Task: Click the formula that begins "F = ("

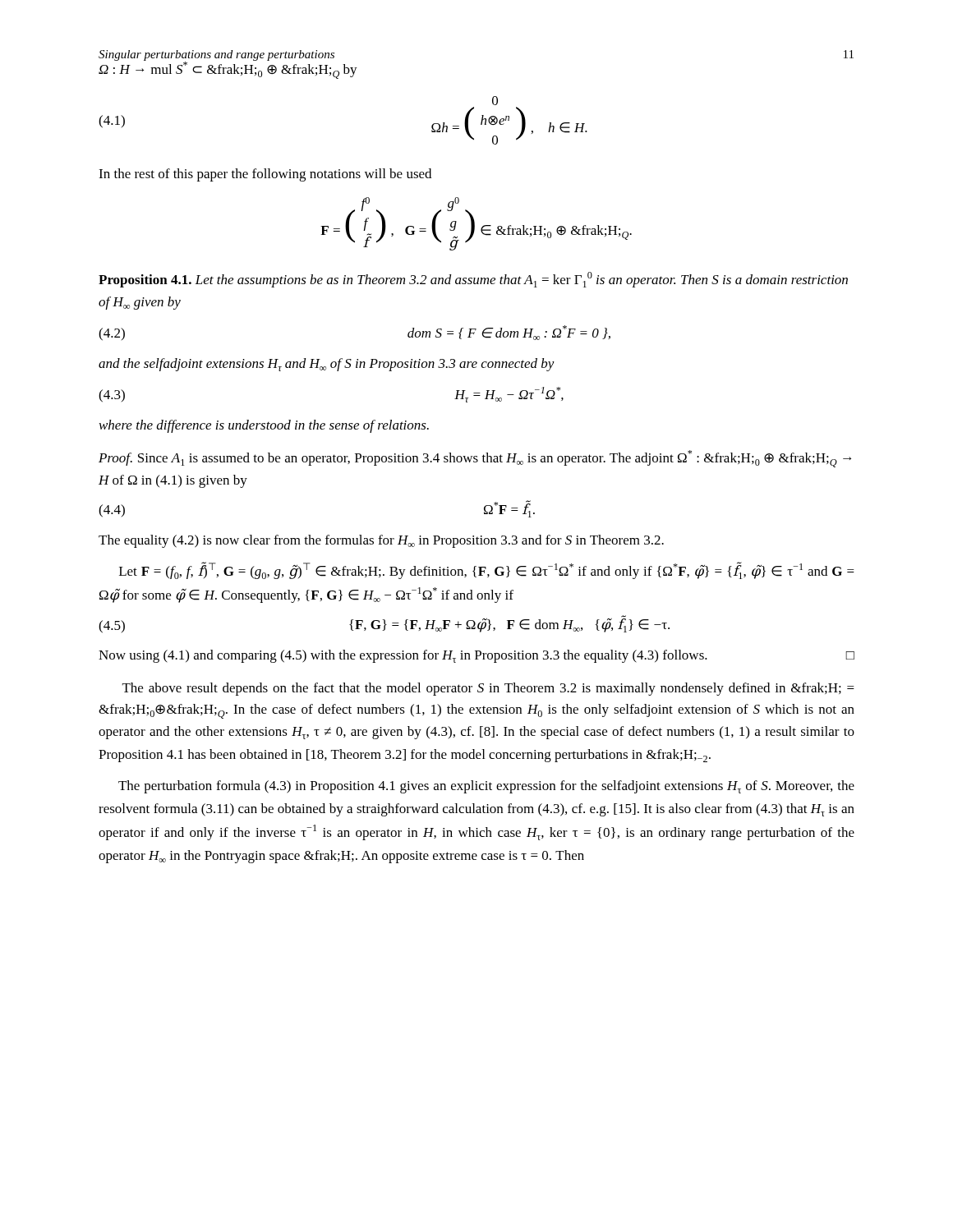Action: click(x=476, y=223)
